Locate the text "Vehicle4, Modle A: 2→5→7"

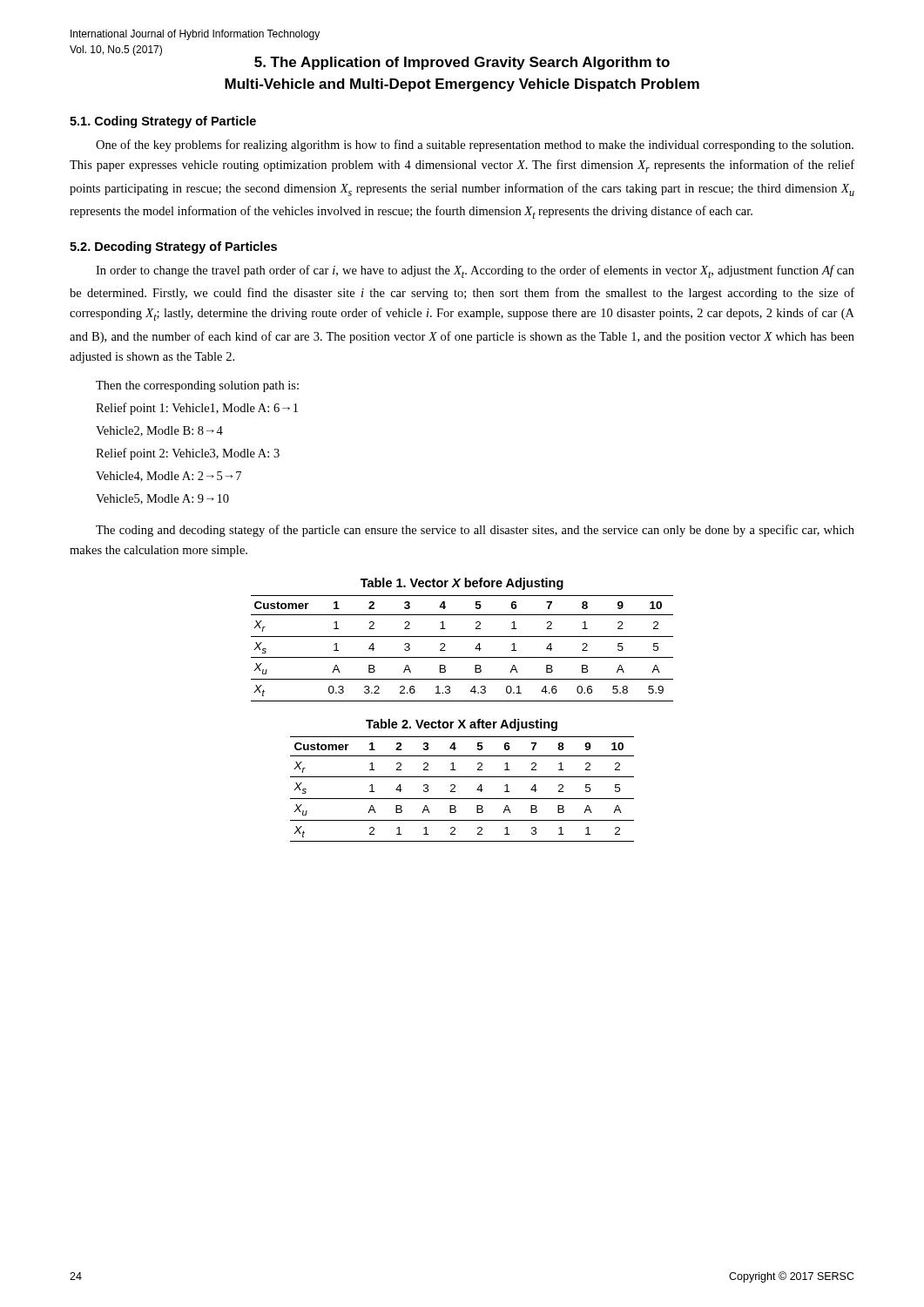tap(169, 476)
